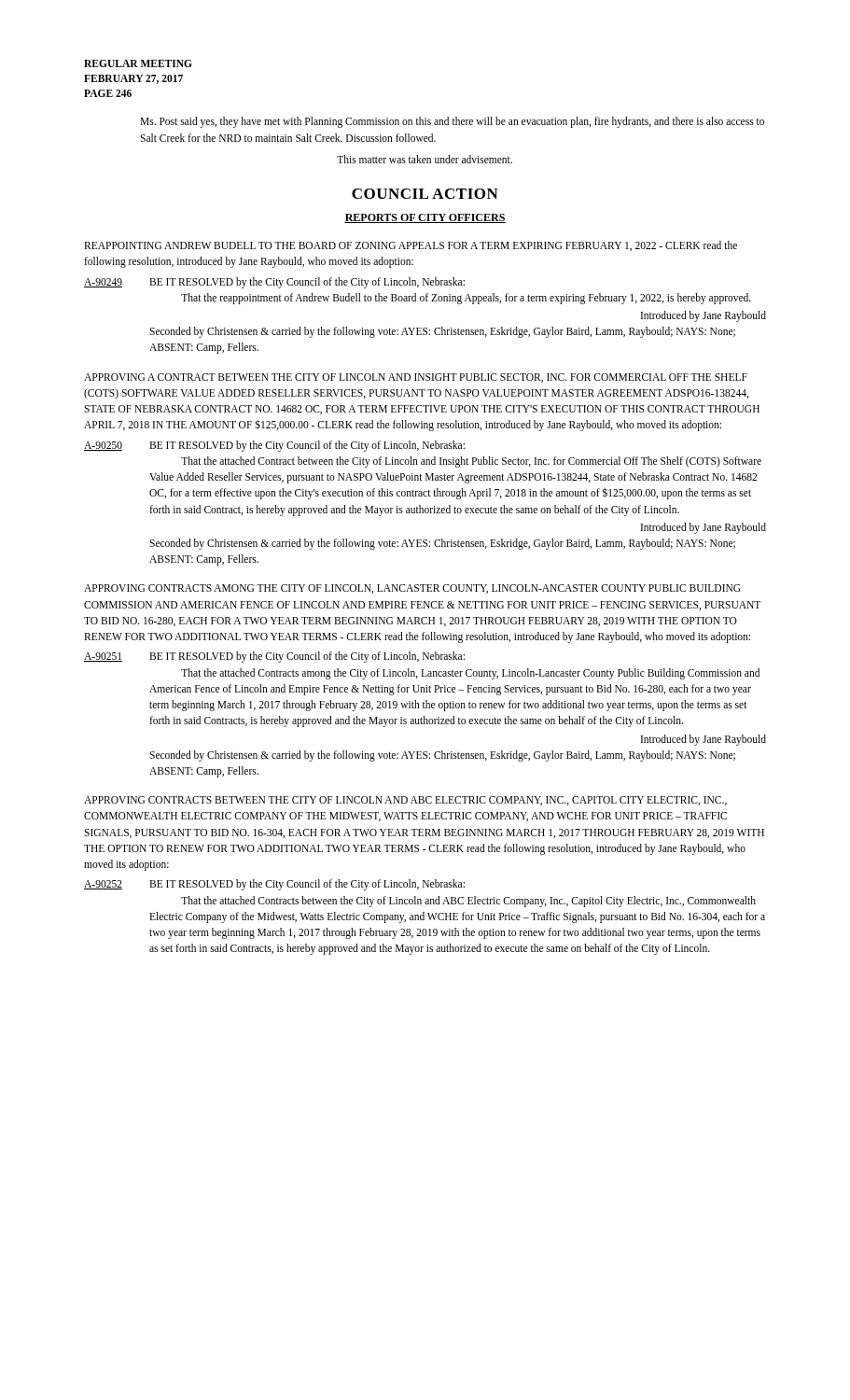Click on the region starting "APPROVING CONTRACTS AMONG"

425,680
